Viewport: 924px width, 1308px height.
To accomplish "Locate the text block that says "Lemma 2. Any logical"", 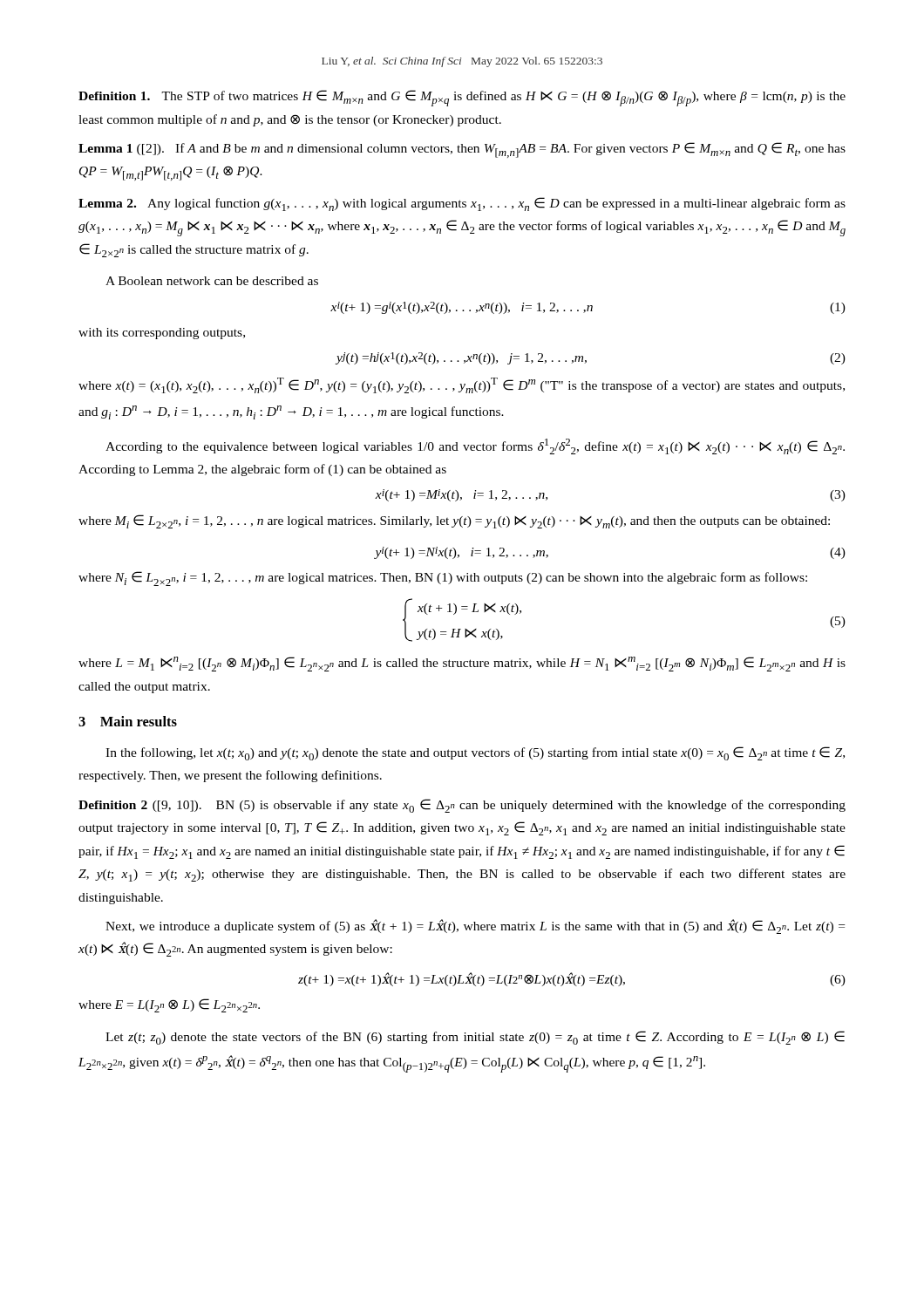I will pyautogui.click(x=462, y=228).
